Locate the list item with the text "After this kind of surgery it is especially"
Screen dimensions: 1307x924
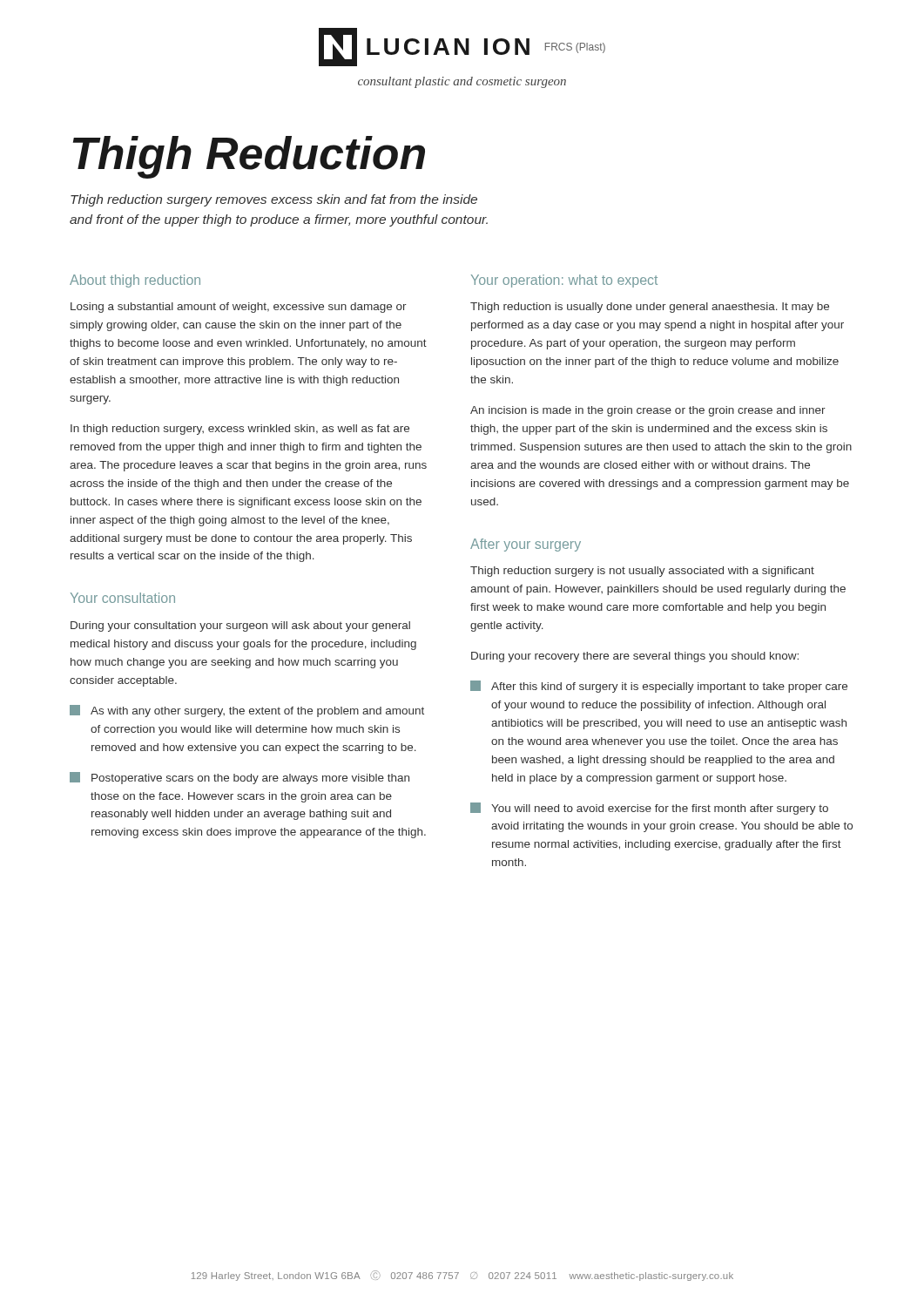pyautogui.click(x=662, y=733)
